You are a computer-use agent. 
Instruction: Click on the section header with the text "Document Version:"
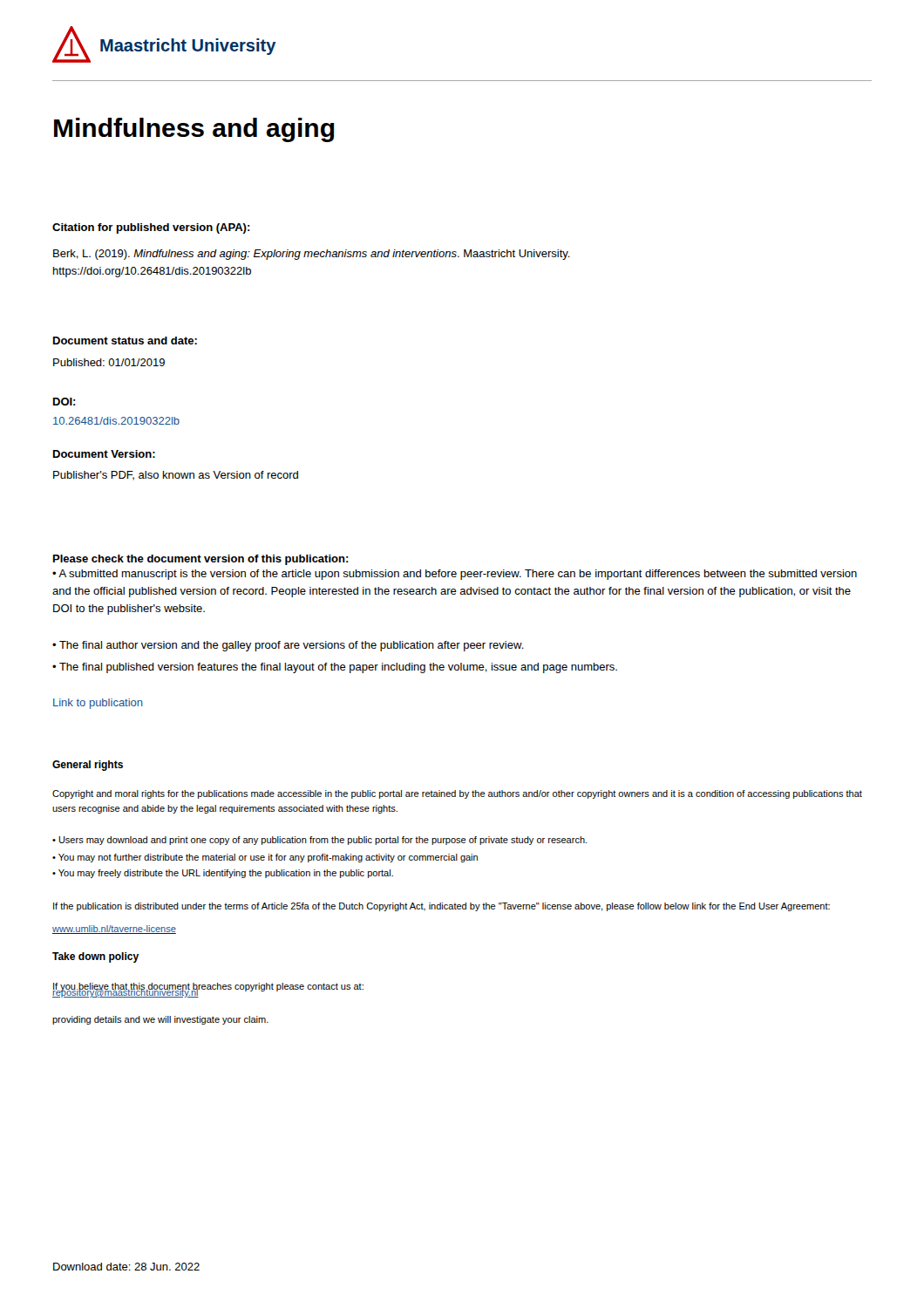[104, 454]
